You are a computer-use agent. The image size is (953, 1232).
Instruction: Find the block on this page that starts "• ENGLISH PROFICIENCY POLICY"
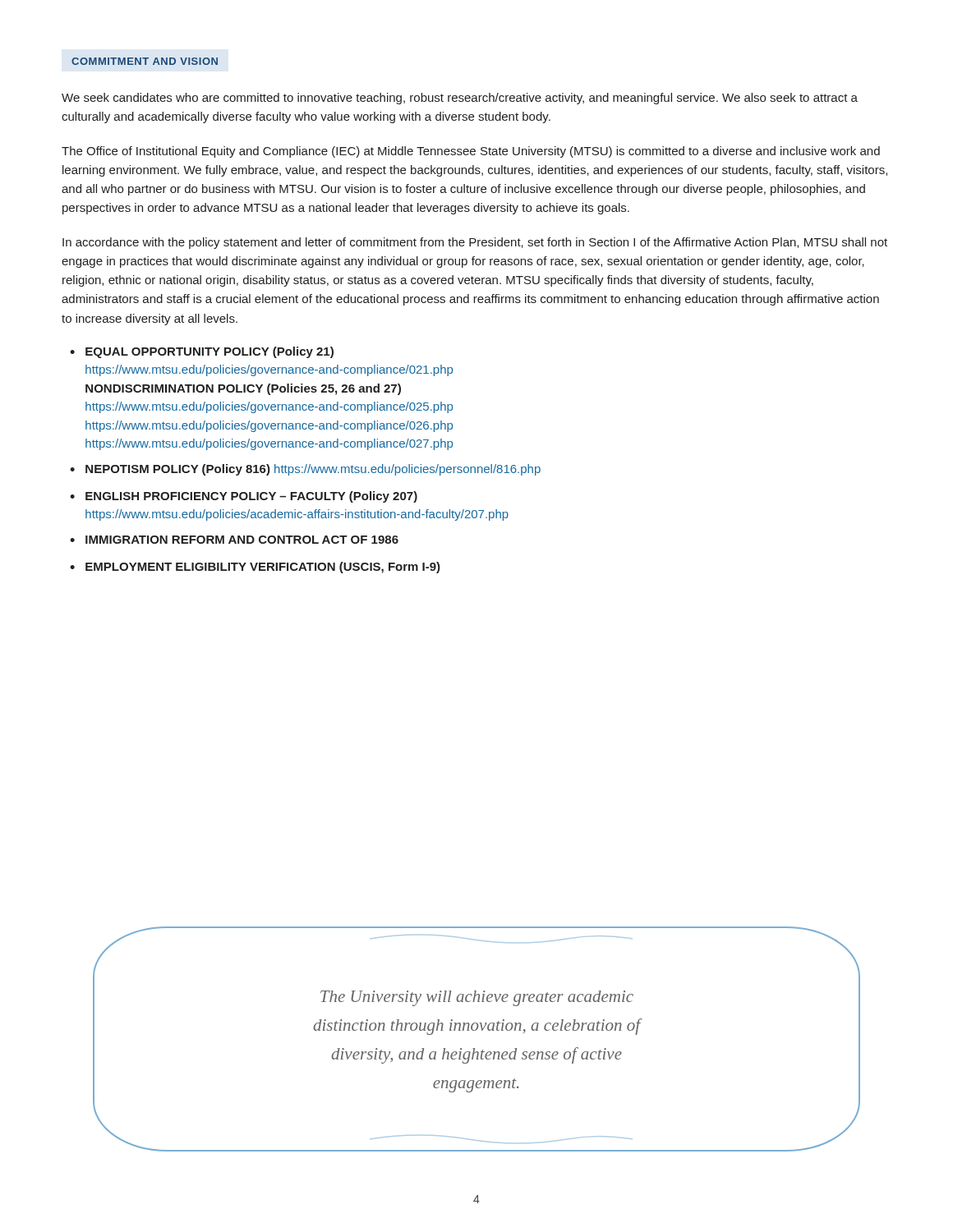[481, 505]
